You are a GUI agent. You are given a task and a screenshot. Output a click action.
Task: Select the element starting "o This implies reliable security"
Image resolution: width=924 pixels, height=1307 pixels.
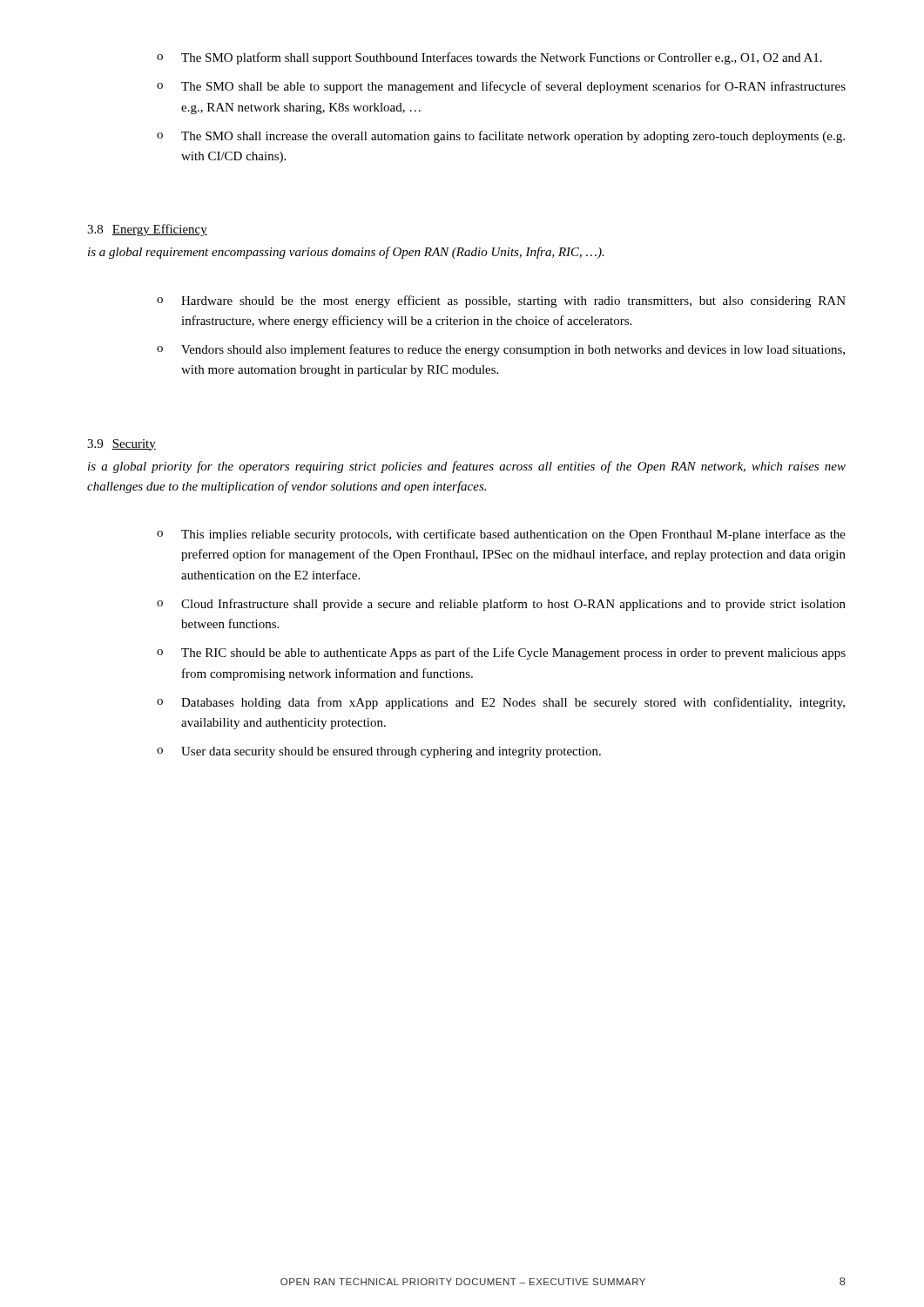click(501, 555)
